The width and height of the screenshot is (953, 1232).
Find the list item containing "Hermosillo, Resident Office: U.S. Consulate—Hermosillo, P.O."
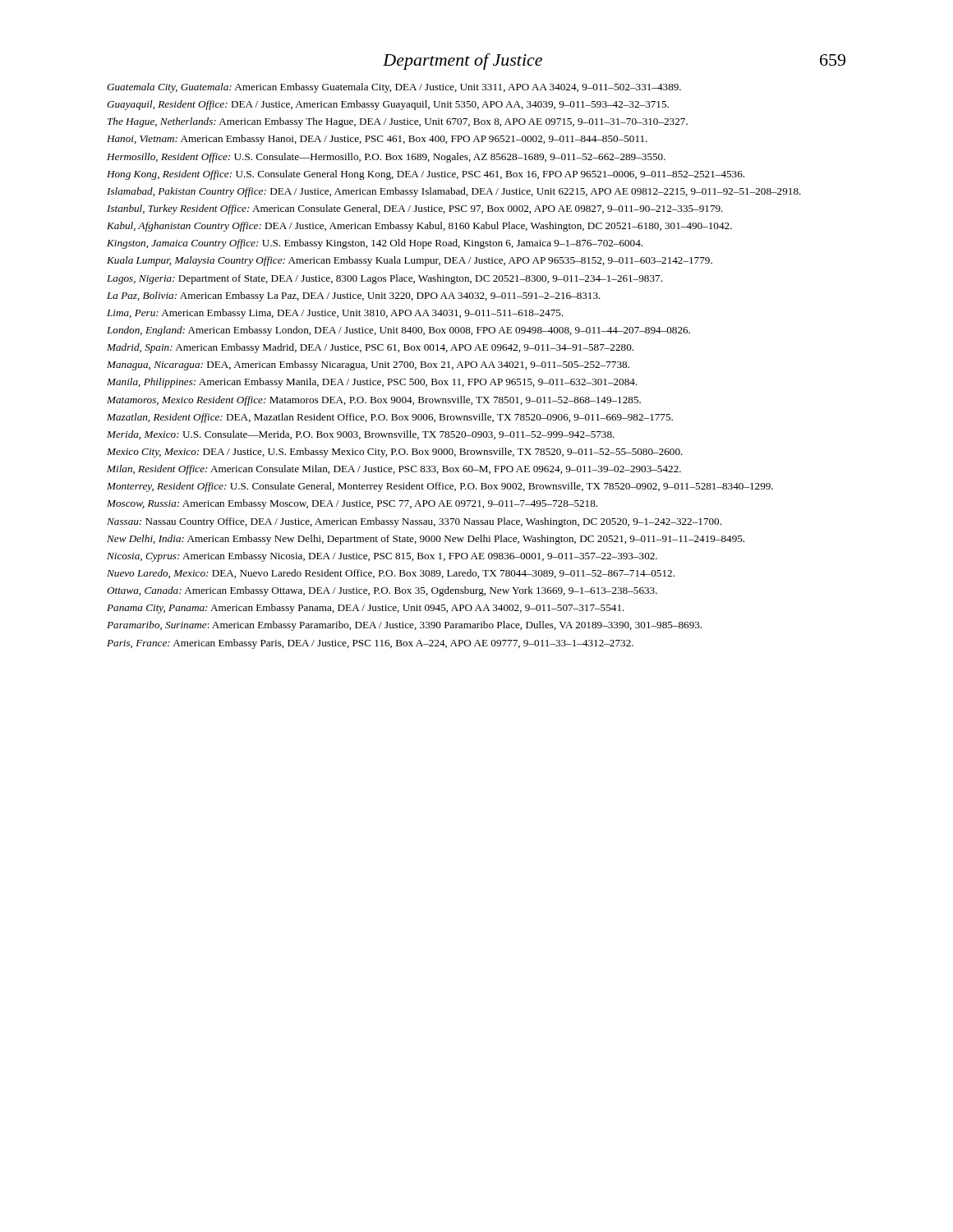click(386, 156)
